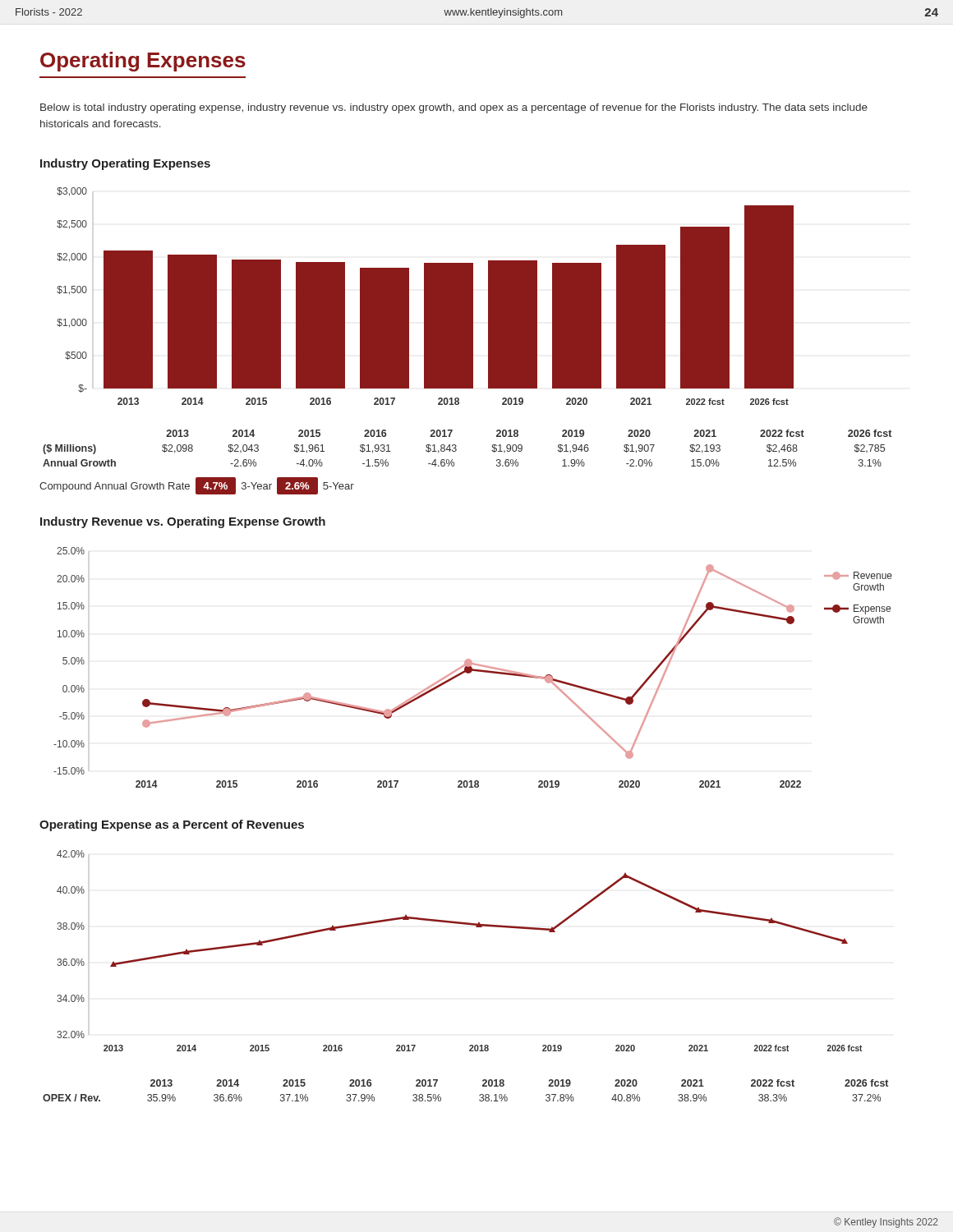Find the section header with the text "Operating Expense as a Percent"
The height and width of the screenshot is (1232, 953).
coord(172,824)
